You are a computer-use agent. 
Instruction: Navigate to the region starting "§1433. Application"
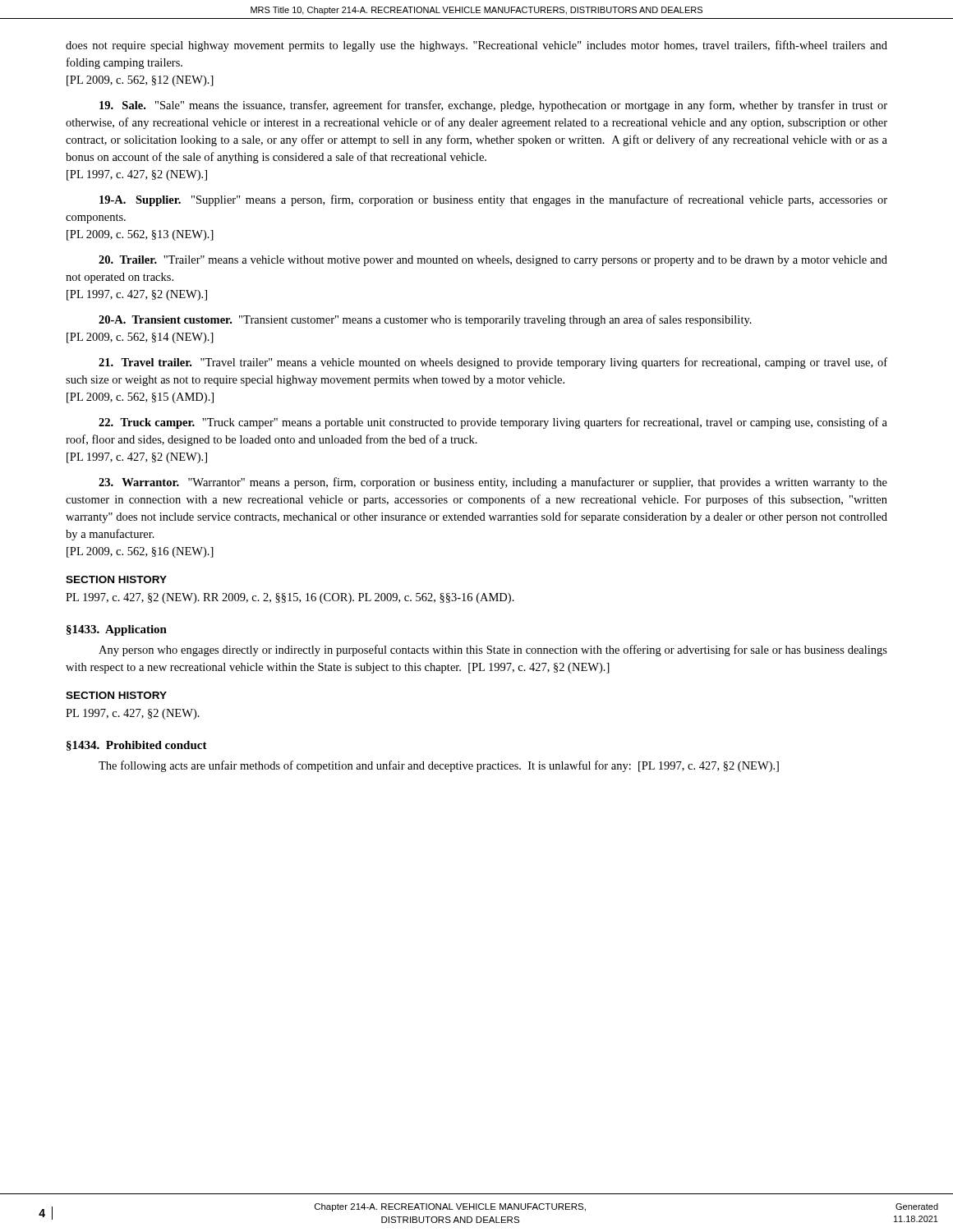pos(116,629)
